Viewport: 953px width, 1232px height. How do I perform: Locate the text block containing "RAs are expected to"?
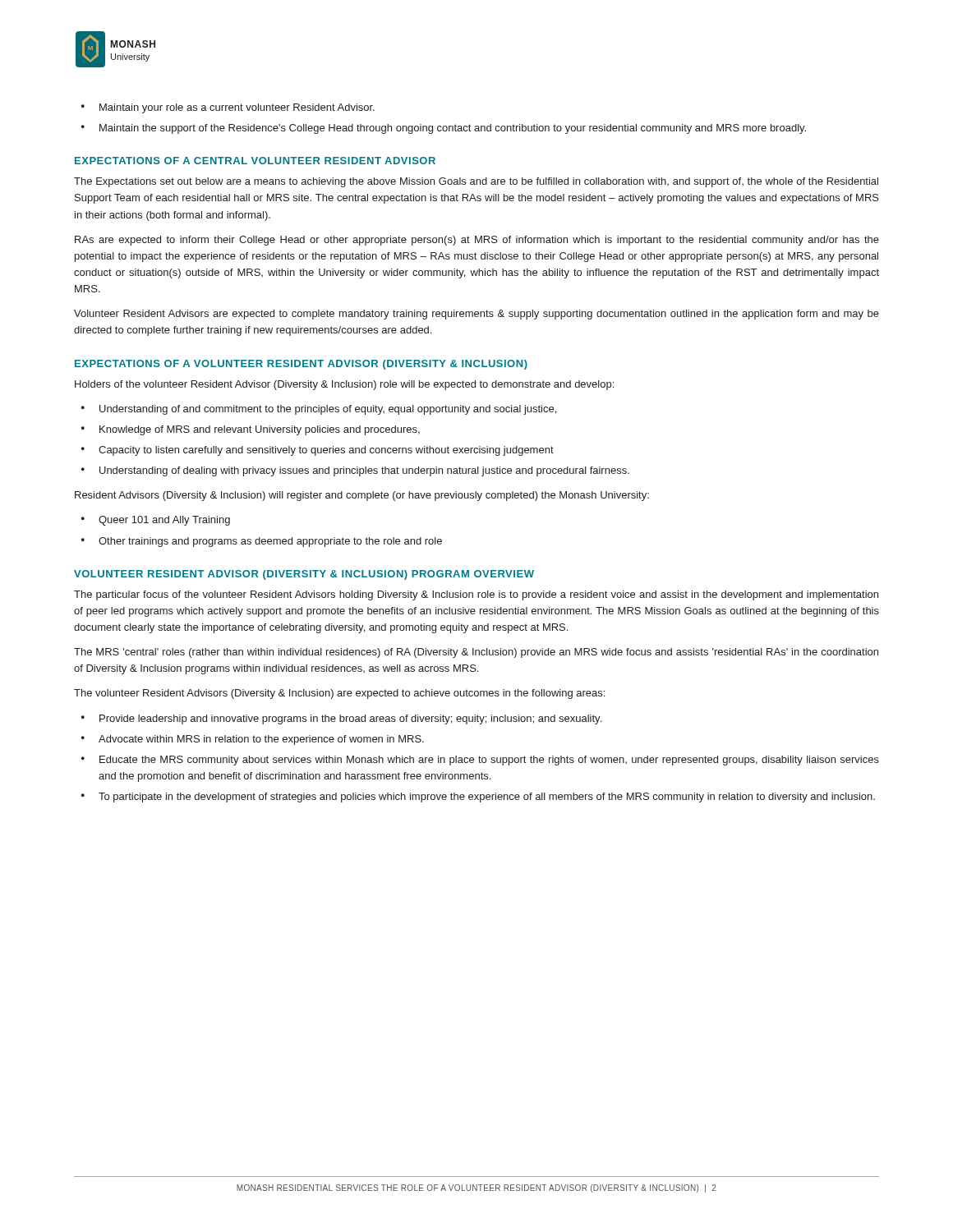(476, 264)
